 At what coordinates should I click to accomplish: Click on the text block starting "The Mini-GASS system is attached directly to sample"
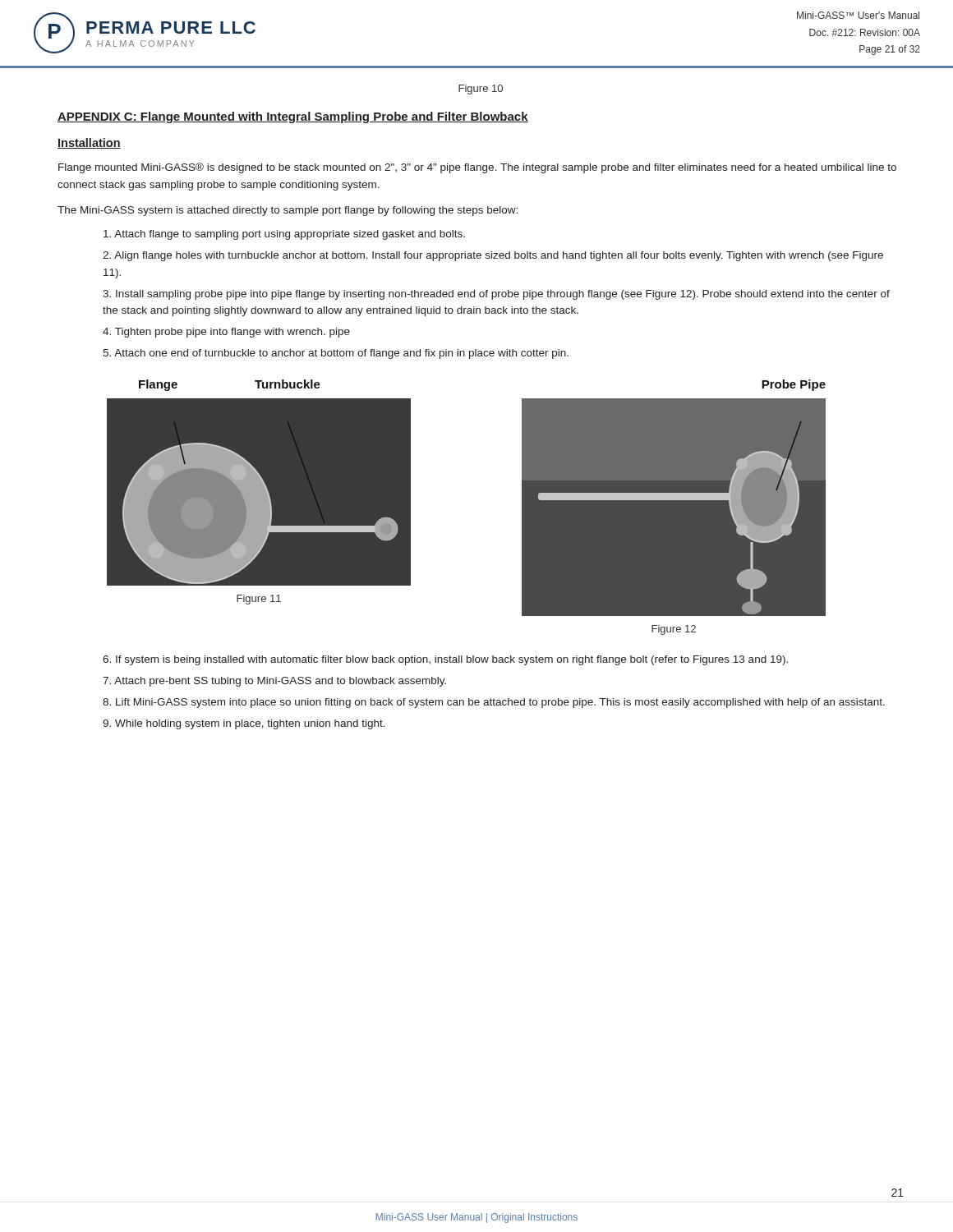click(x=288, y=210)
